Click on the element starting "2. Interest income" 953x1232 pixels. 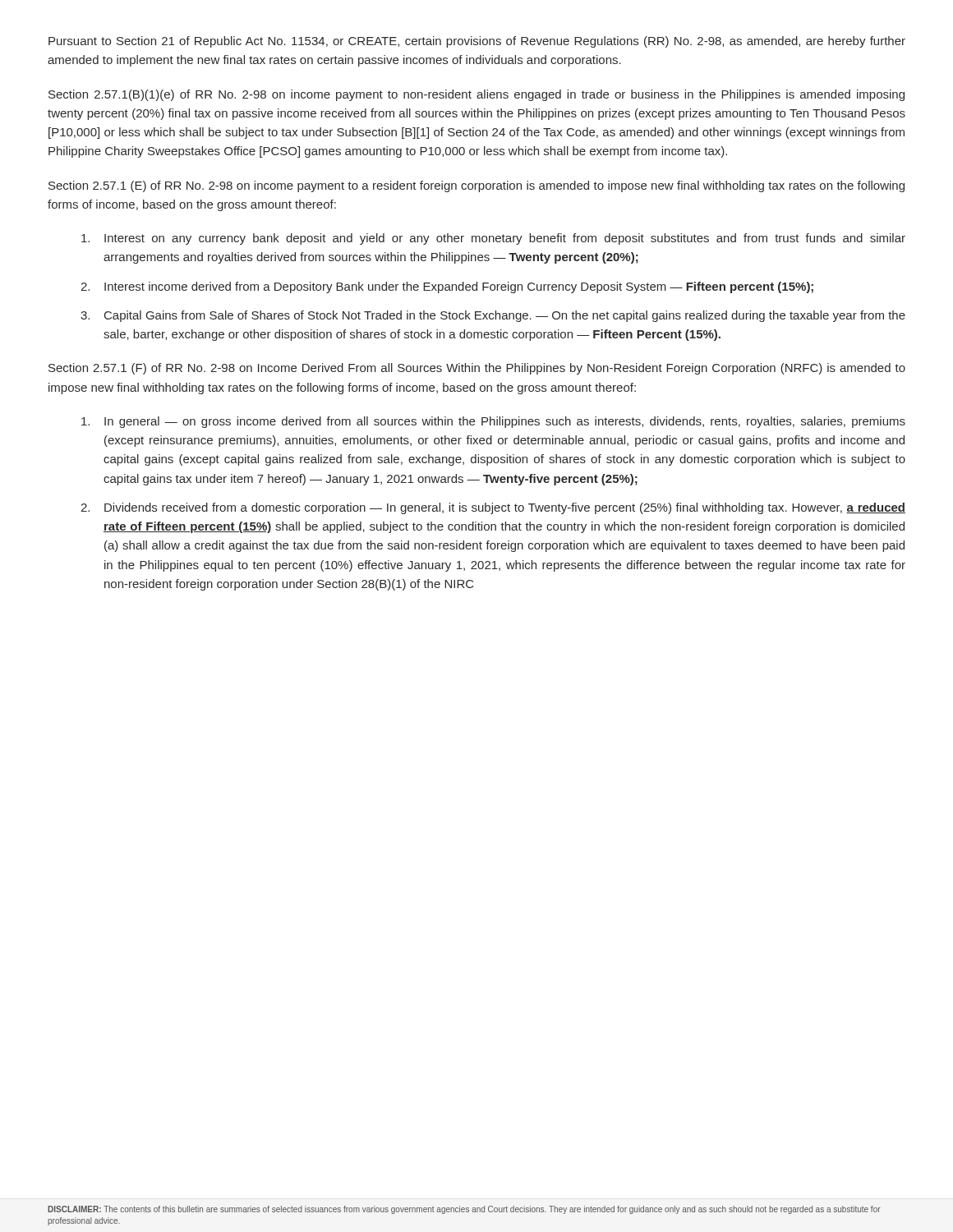point(493,286)
